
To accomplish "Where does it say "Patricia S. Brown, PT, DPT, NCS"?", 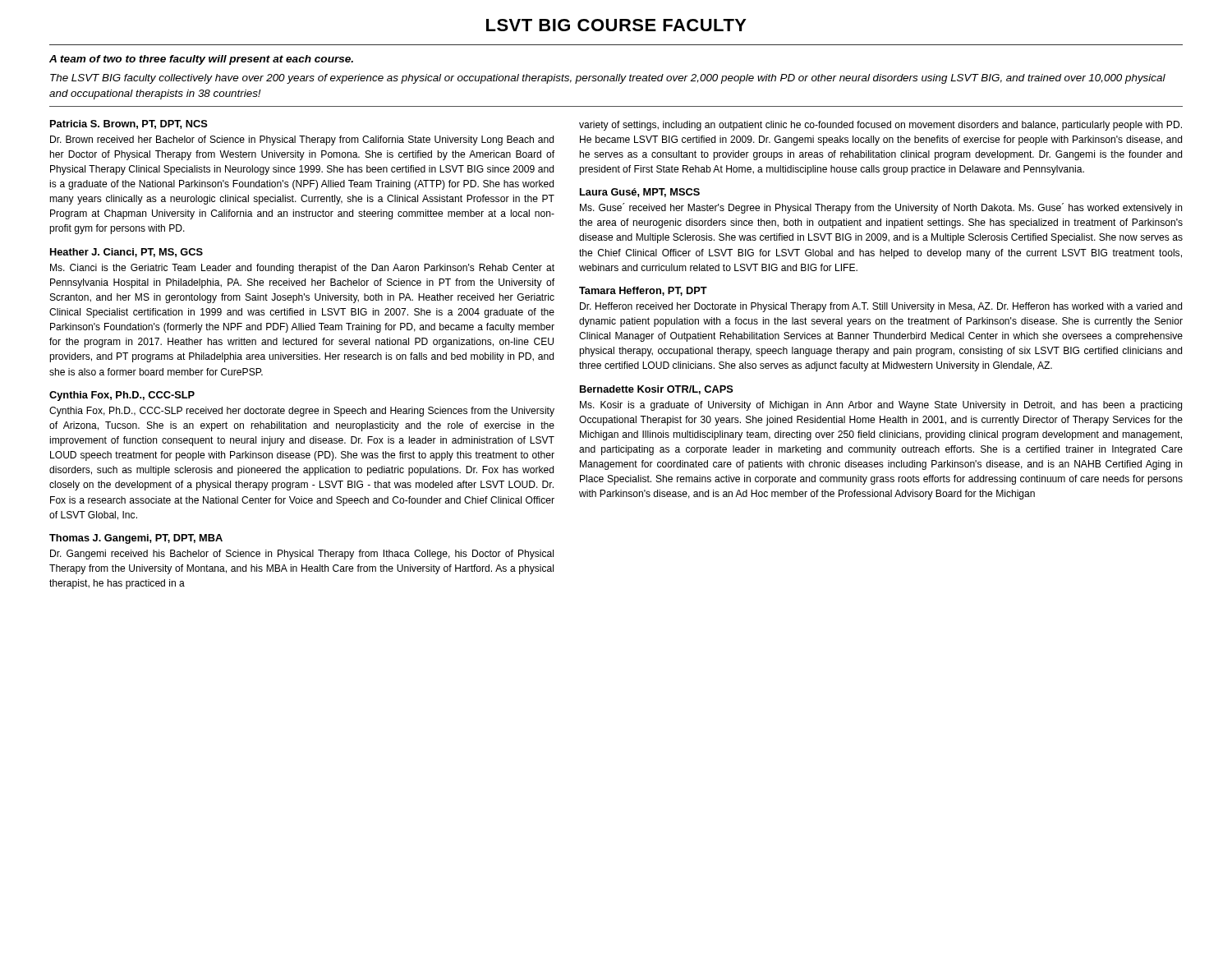I will pos(128,123).
